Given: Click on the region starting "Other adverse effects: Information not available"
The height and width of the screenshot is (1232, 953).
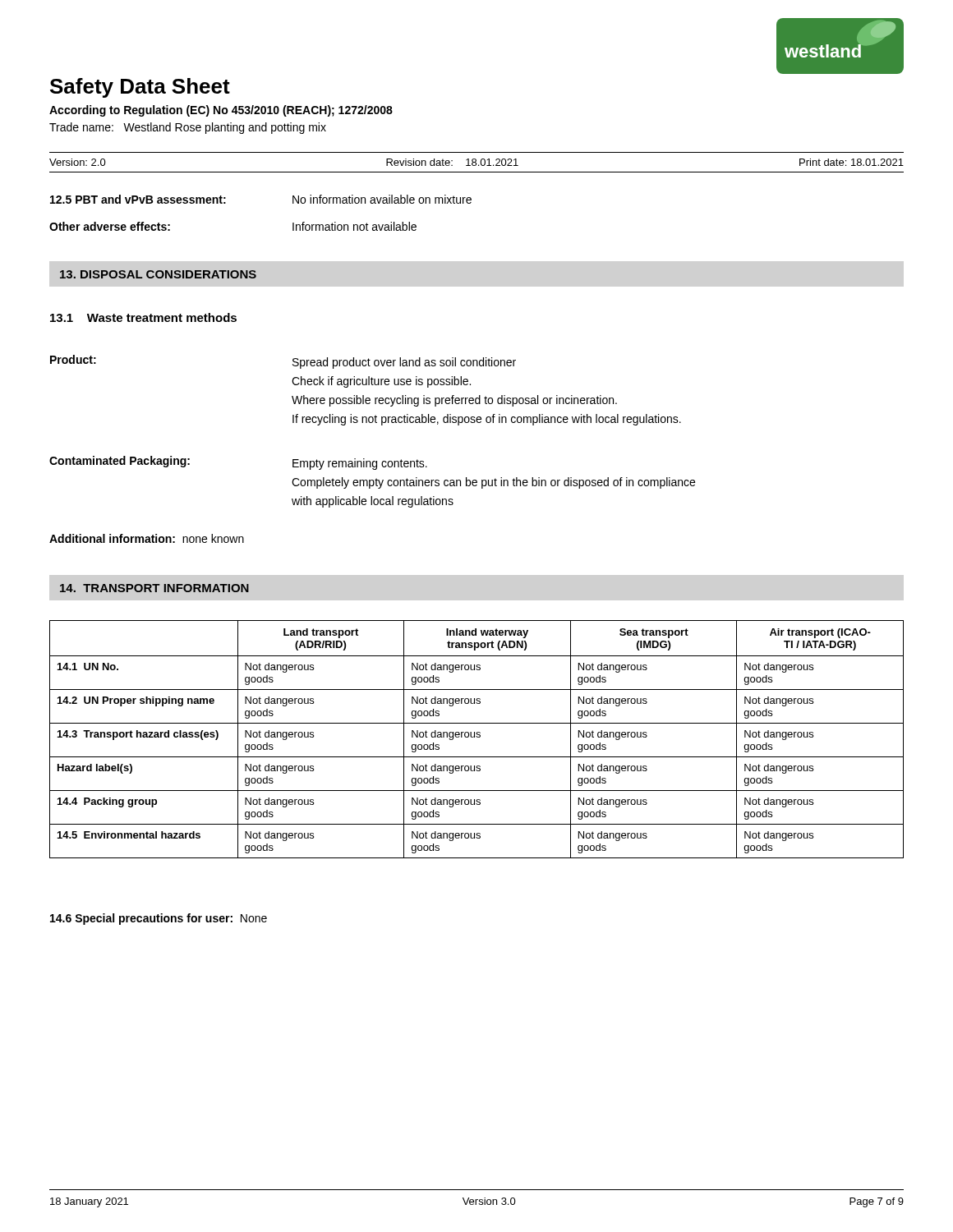Looking at the screenshot, I should (106, 225).
